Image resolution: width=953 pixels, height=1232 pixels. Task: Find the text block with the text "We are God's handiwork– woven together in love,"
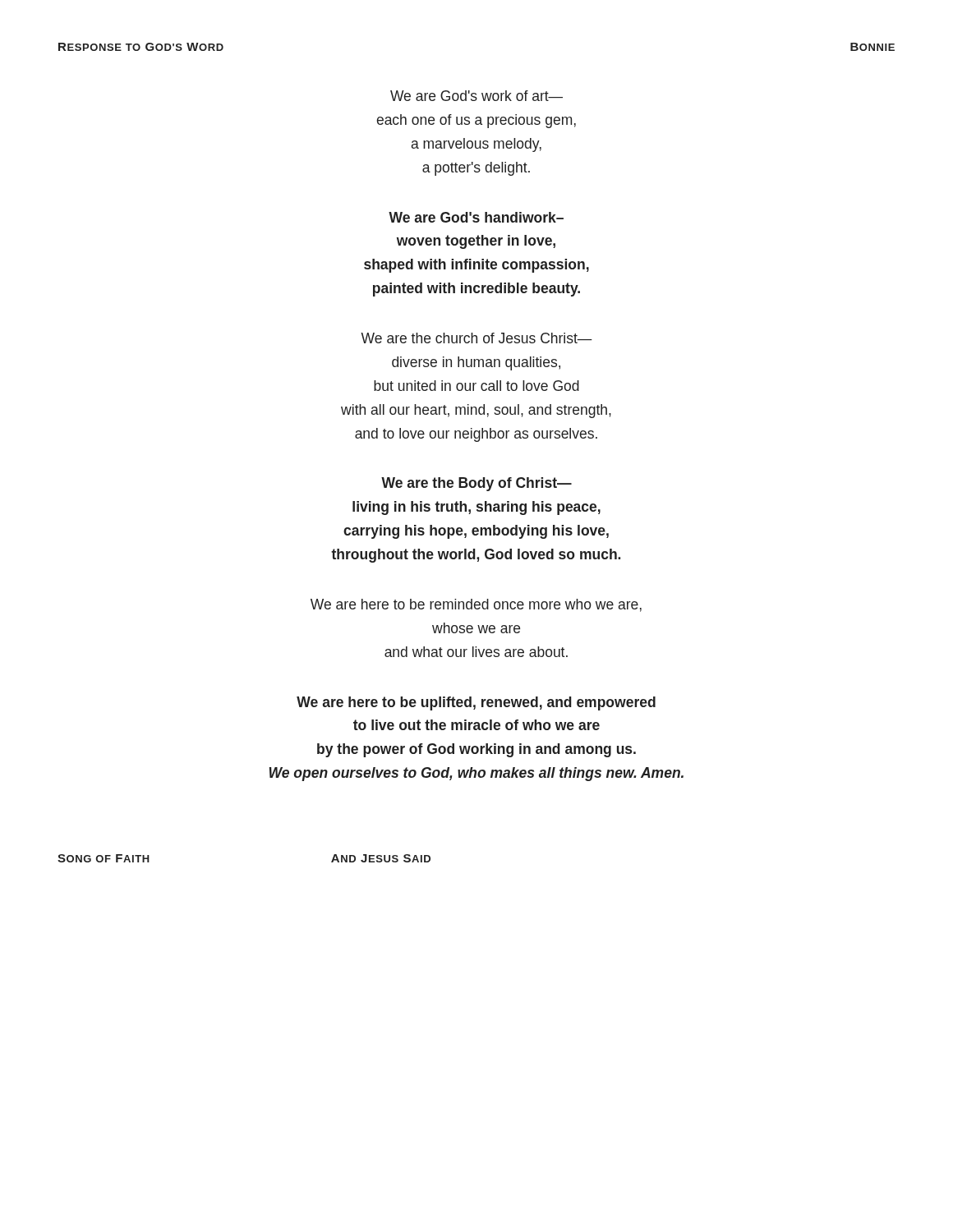pyautogui.click(x=476, y=253)
